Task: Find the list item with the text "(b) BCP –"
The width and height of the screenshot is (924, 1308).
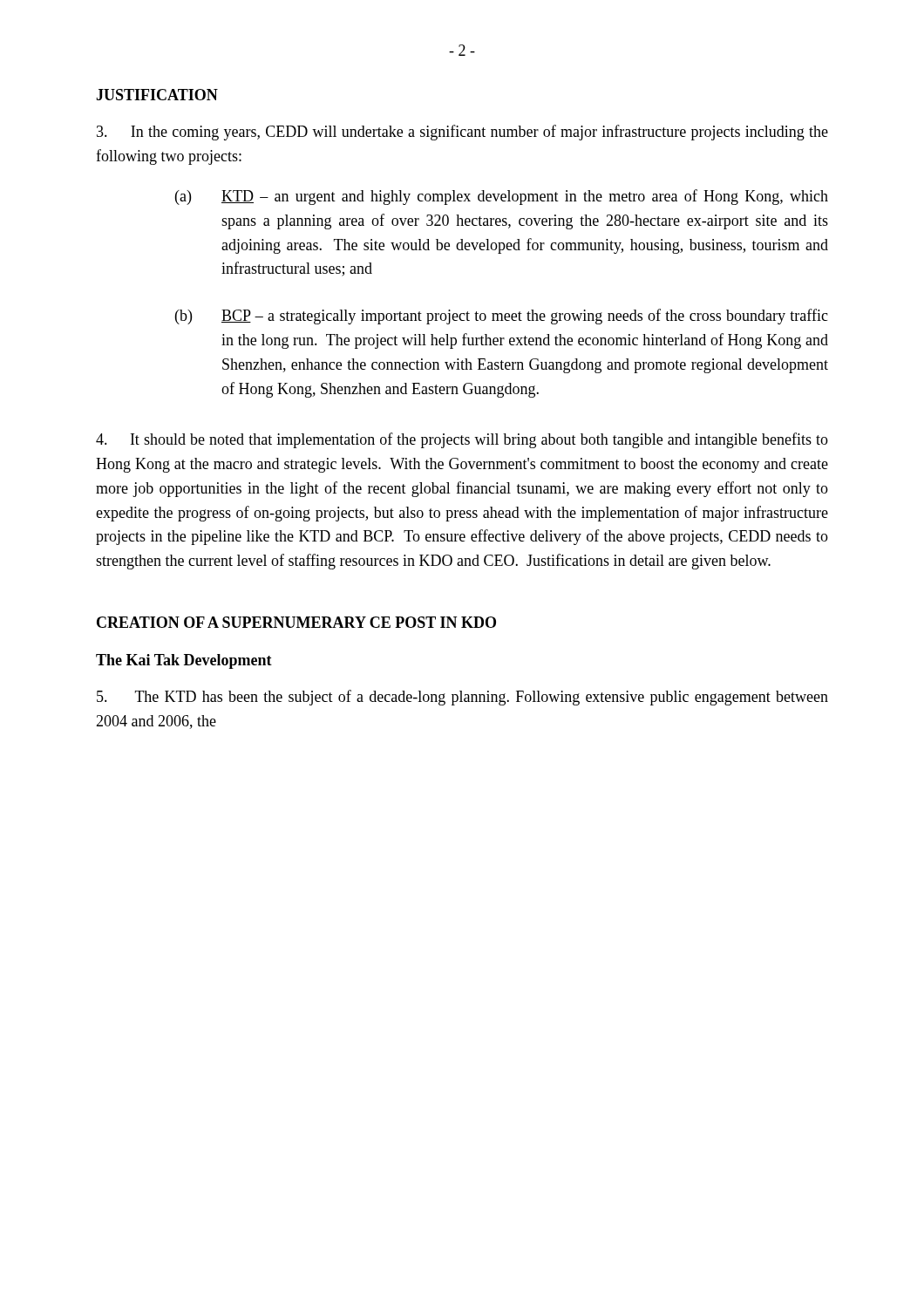Action: pyautogui.click(x=501, y=353)
